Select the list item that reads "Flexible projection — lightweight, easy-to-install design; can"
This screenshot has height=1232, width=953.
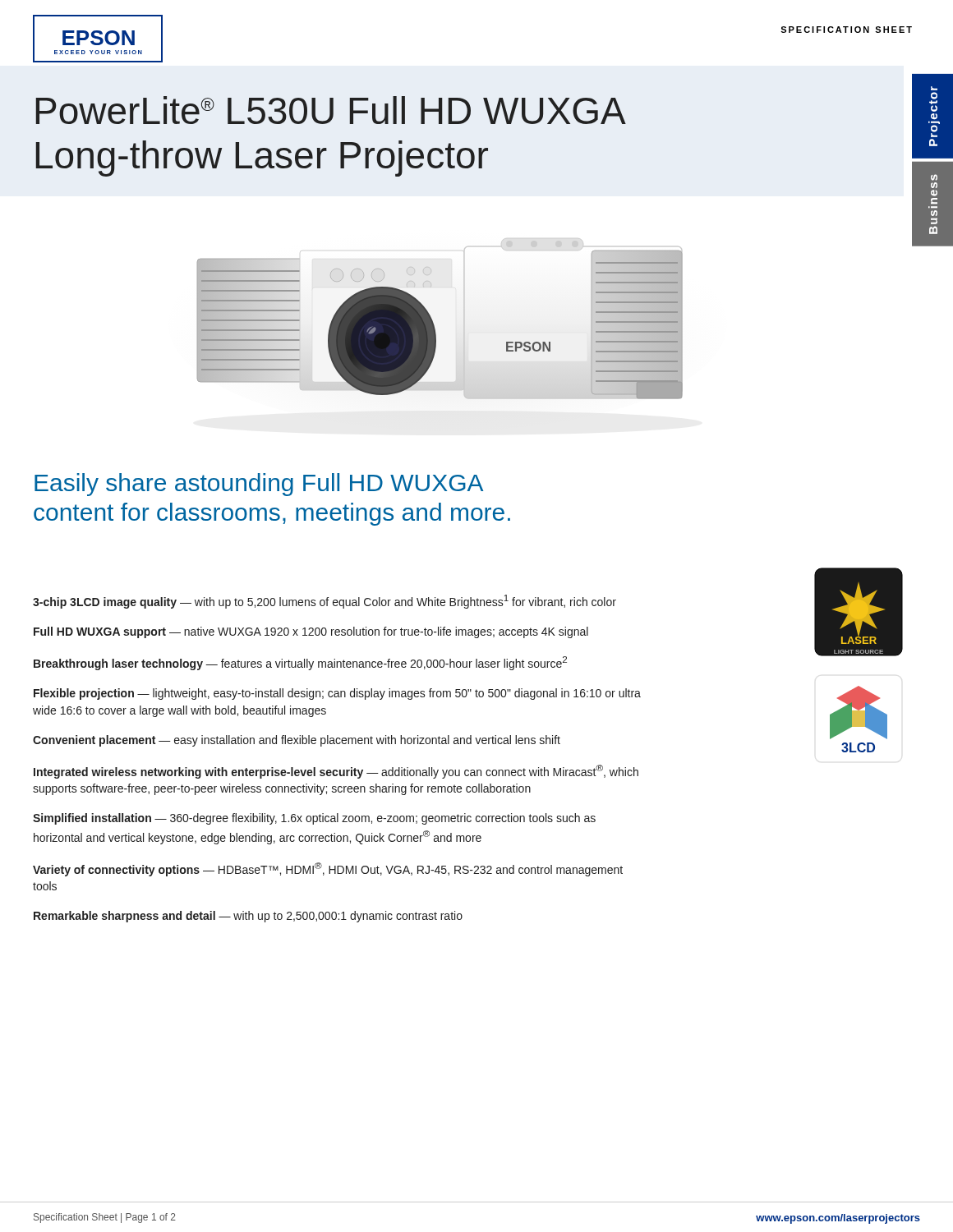coord(337,702)
